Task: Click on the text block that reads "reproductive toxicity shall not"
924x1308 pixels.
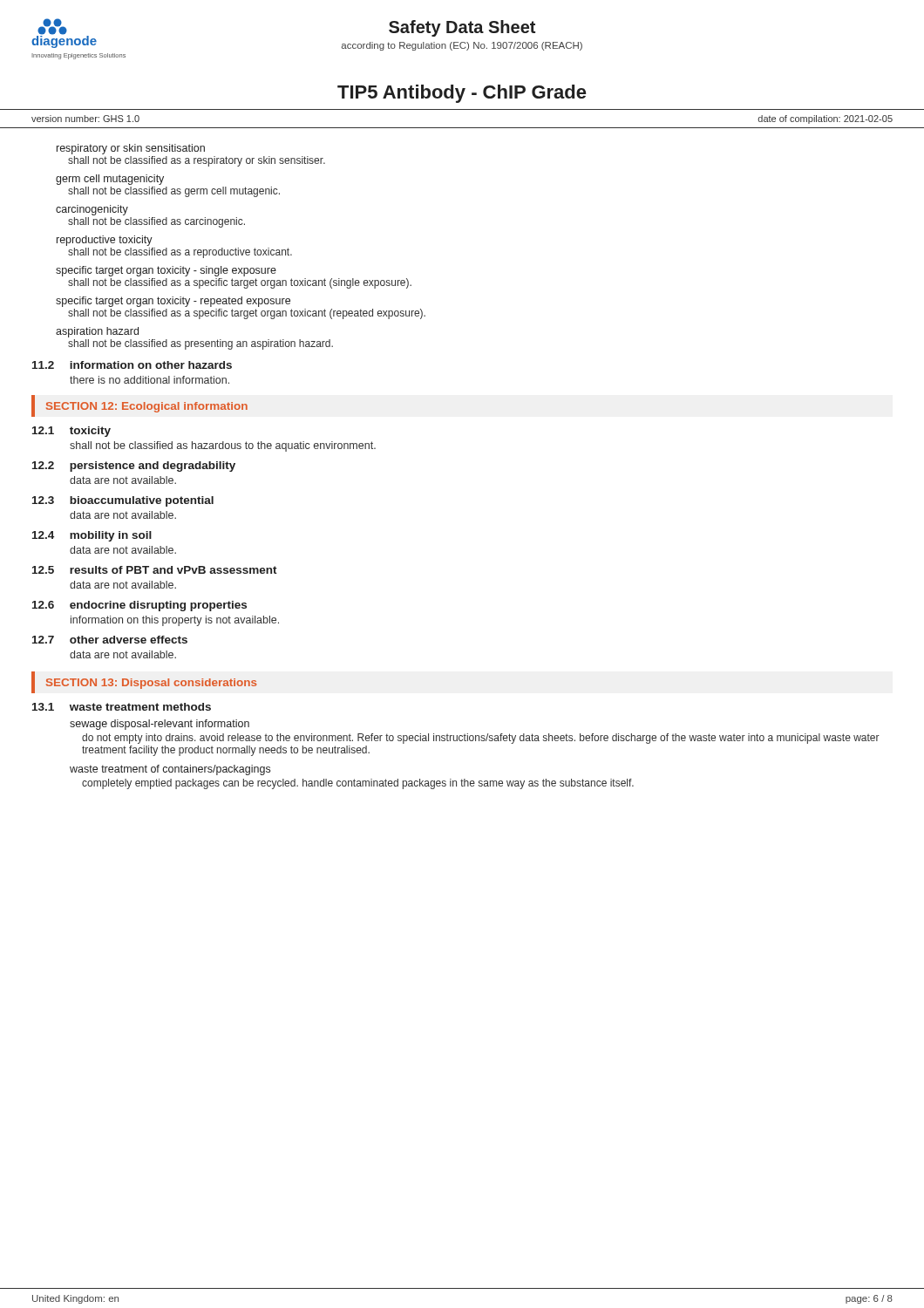Action: tap(105, 241)
